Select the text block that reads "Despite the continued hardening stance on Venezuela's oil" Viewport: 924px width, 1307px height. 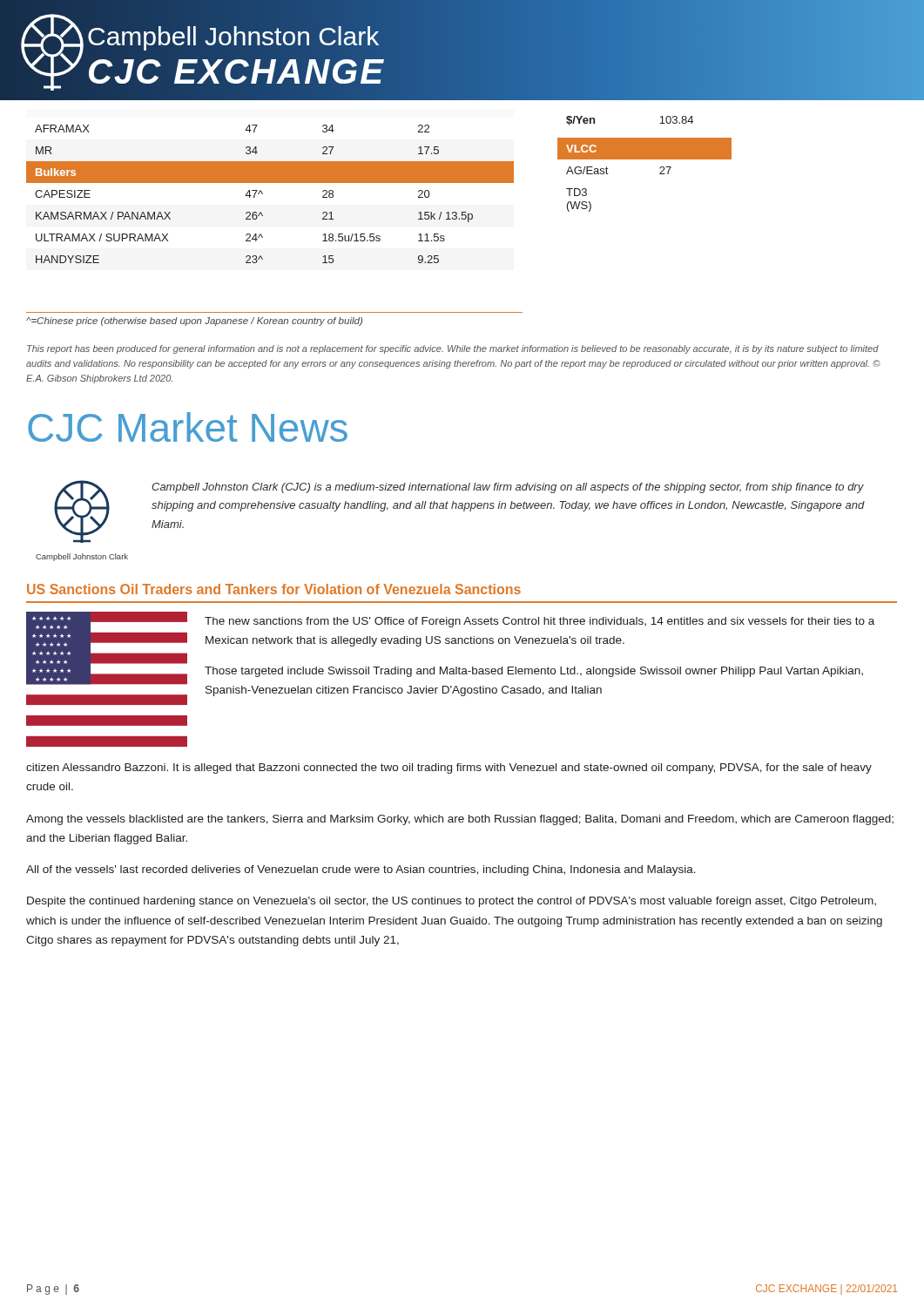(454, 920)
